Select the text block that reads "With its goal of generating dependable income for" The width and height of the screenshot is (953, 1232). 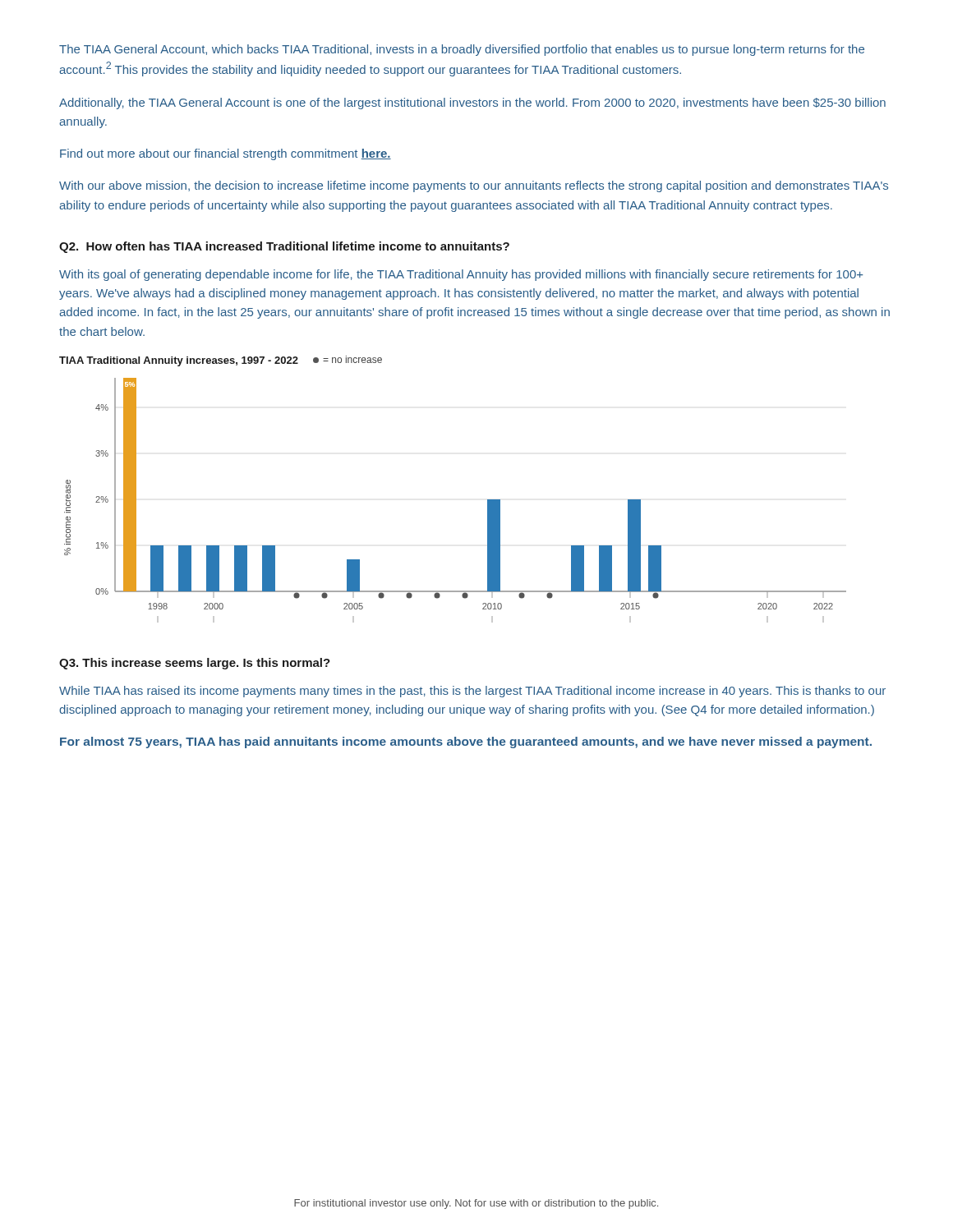(x=475, y=302)
